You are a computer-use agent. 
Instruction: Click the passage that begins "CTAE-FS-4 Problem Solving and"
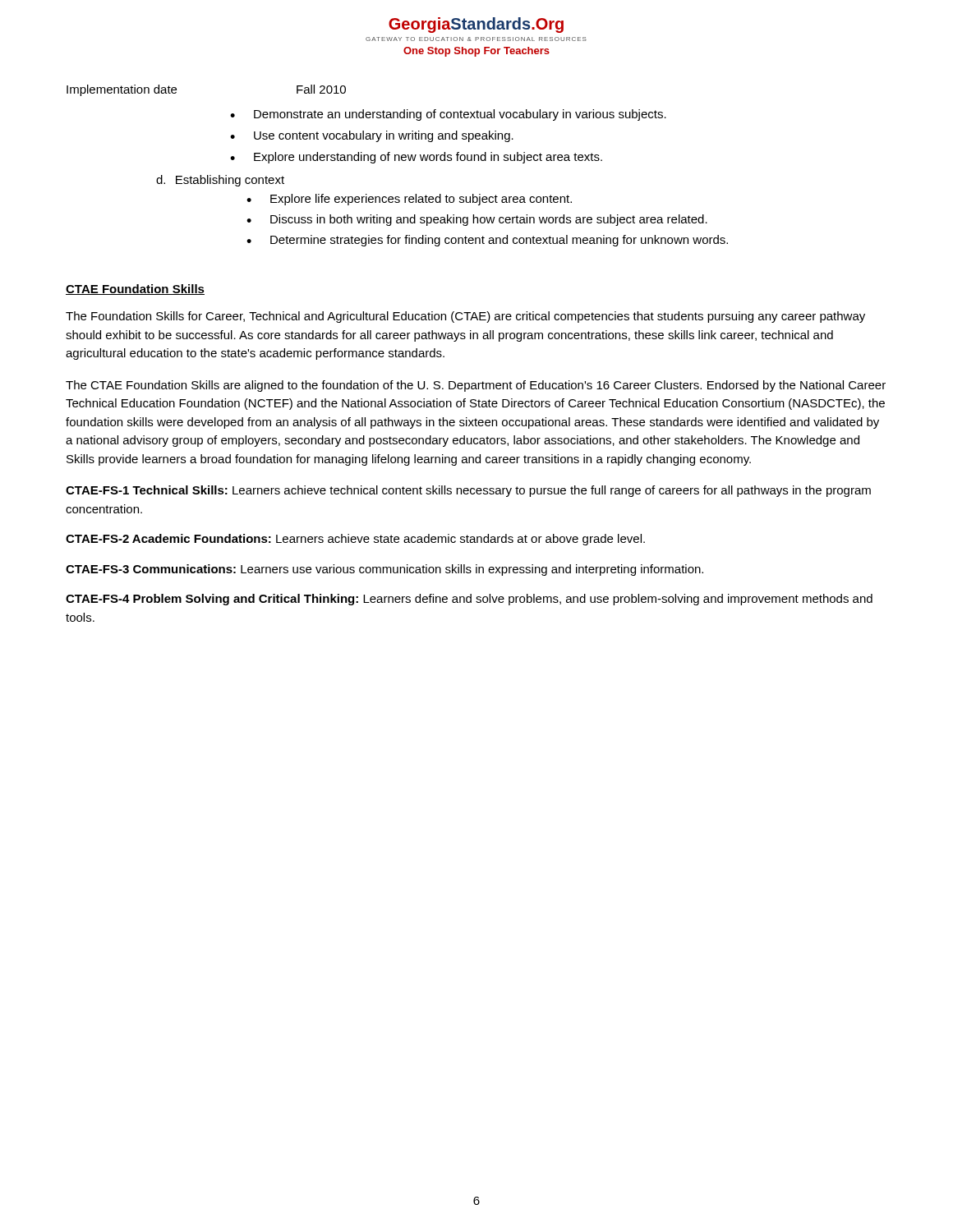[469, 608]
